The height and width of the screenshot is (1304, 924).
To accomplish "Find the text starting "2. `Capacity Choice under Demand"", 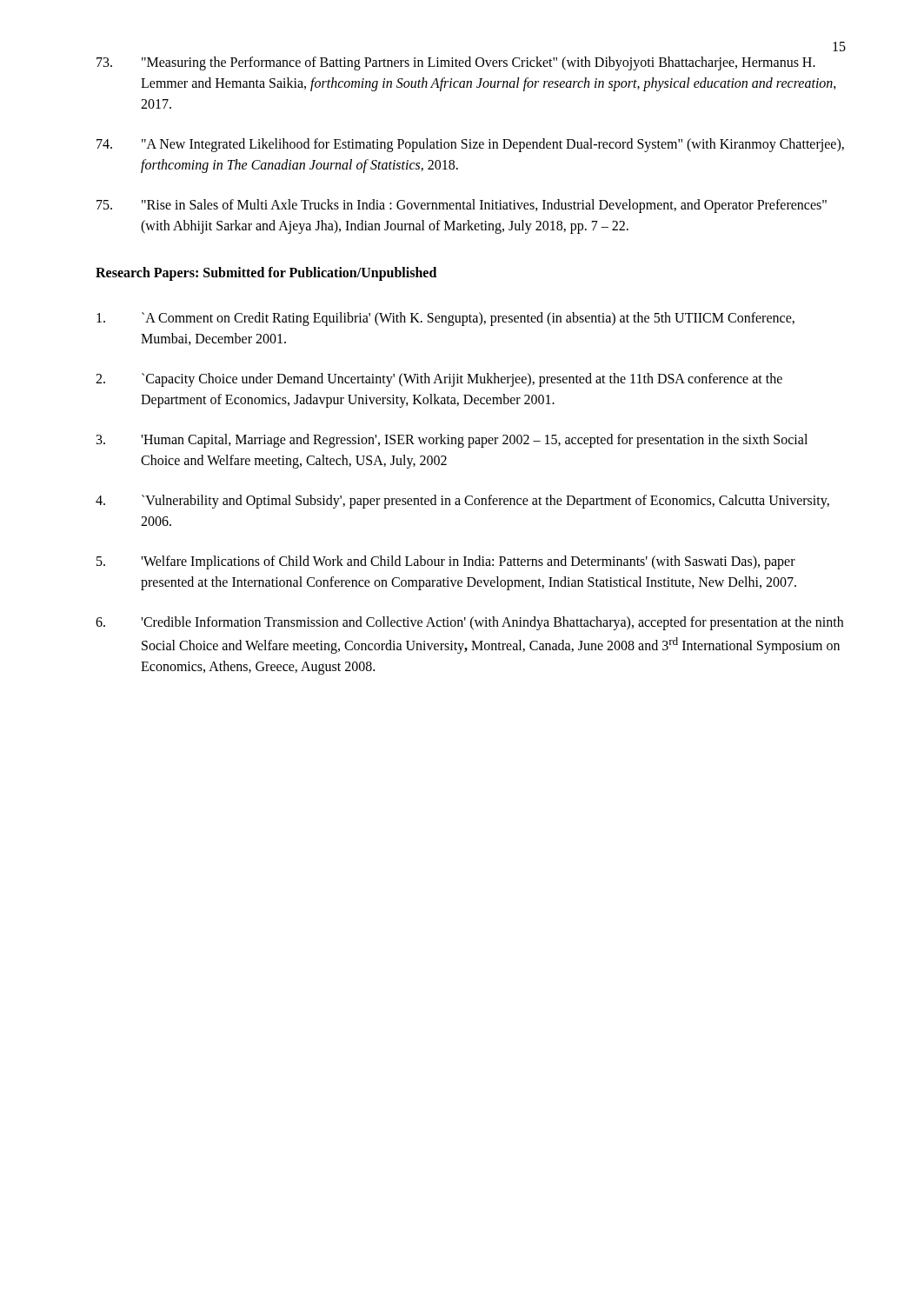I will 471,390.
